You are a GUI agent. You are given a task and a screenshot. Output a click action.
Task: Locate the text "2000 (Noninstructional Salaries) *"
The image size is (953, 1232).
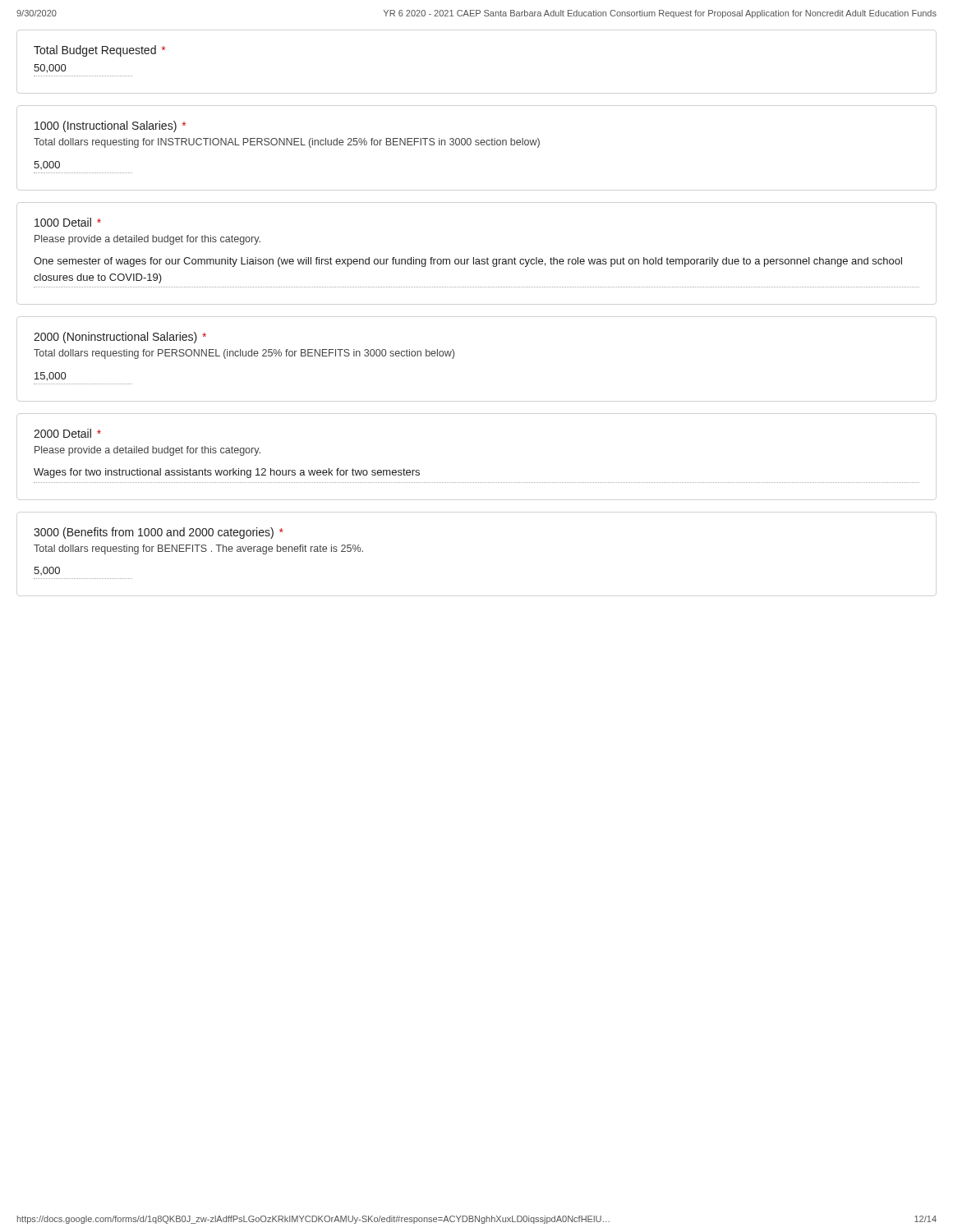coord(120,337)
